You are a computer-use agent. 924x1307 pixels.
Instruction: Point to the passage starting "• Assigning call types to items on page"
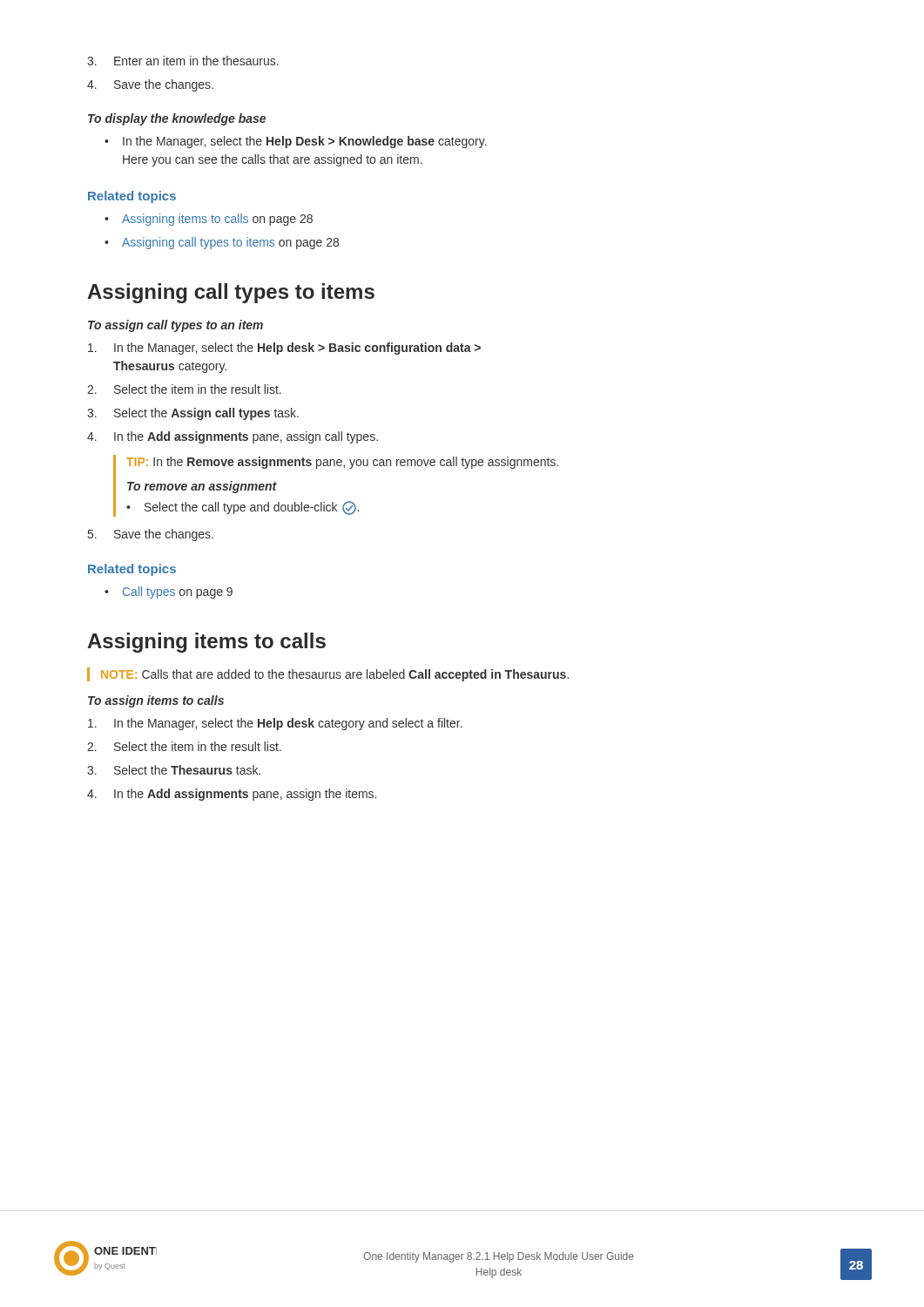[x=222, y=243]
